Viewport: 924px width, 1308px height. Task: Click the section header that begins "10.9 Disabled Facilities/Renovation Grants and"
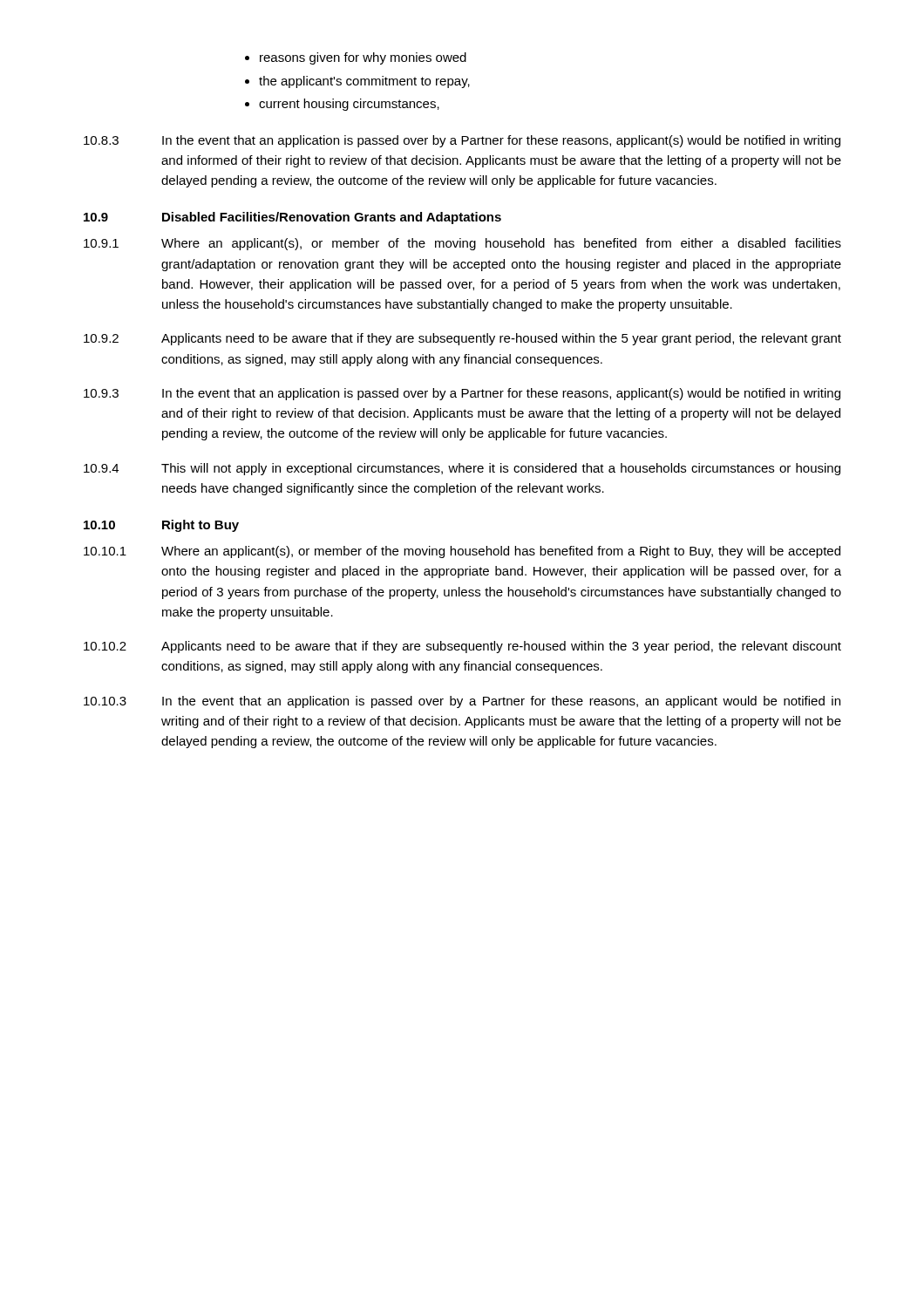click(x=292, y=217)
